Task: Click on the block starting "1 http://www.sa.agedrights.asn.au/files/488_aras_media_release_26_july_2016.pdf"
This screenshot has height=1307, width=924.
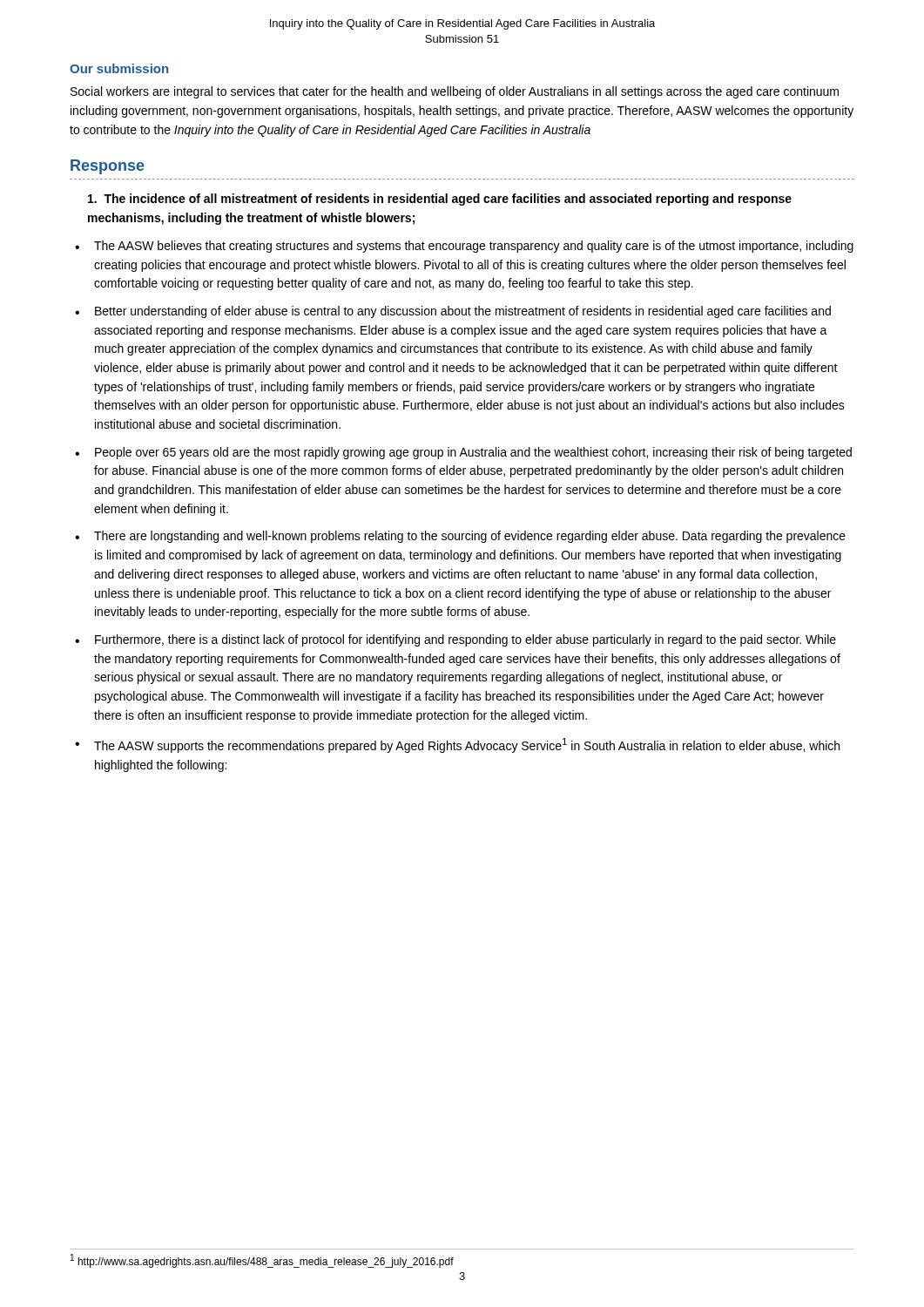Action: coord(261,1260)
